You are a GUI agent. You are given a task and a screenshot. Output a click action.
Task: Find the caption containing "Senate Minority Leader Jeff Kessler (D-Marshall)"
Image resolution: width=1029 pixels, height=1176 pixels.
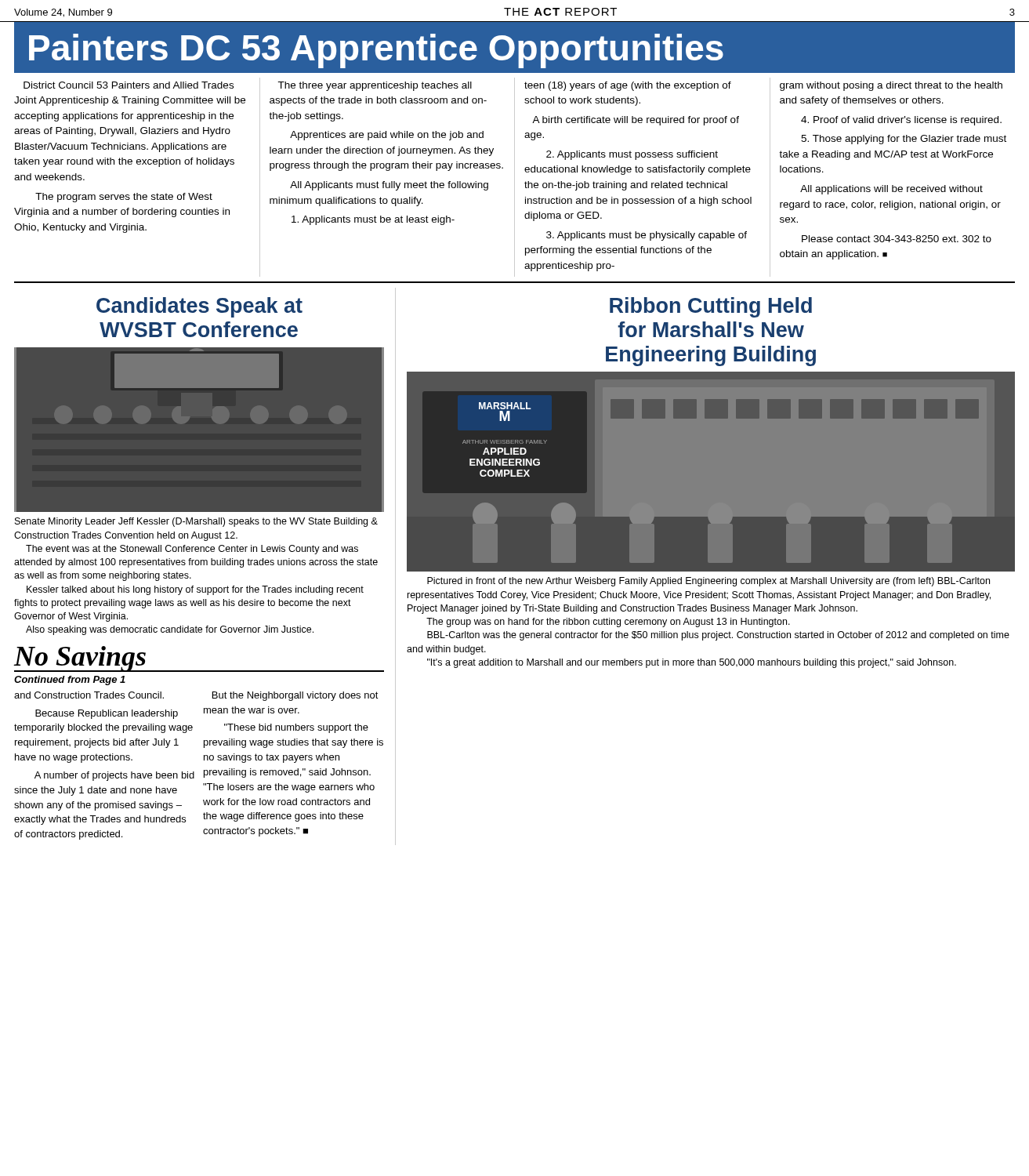[199, 577]
